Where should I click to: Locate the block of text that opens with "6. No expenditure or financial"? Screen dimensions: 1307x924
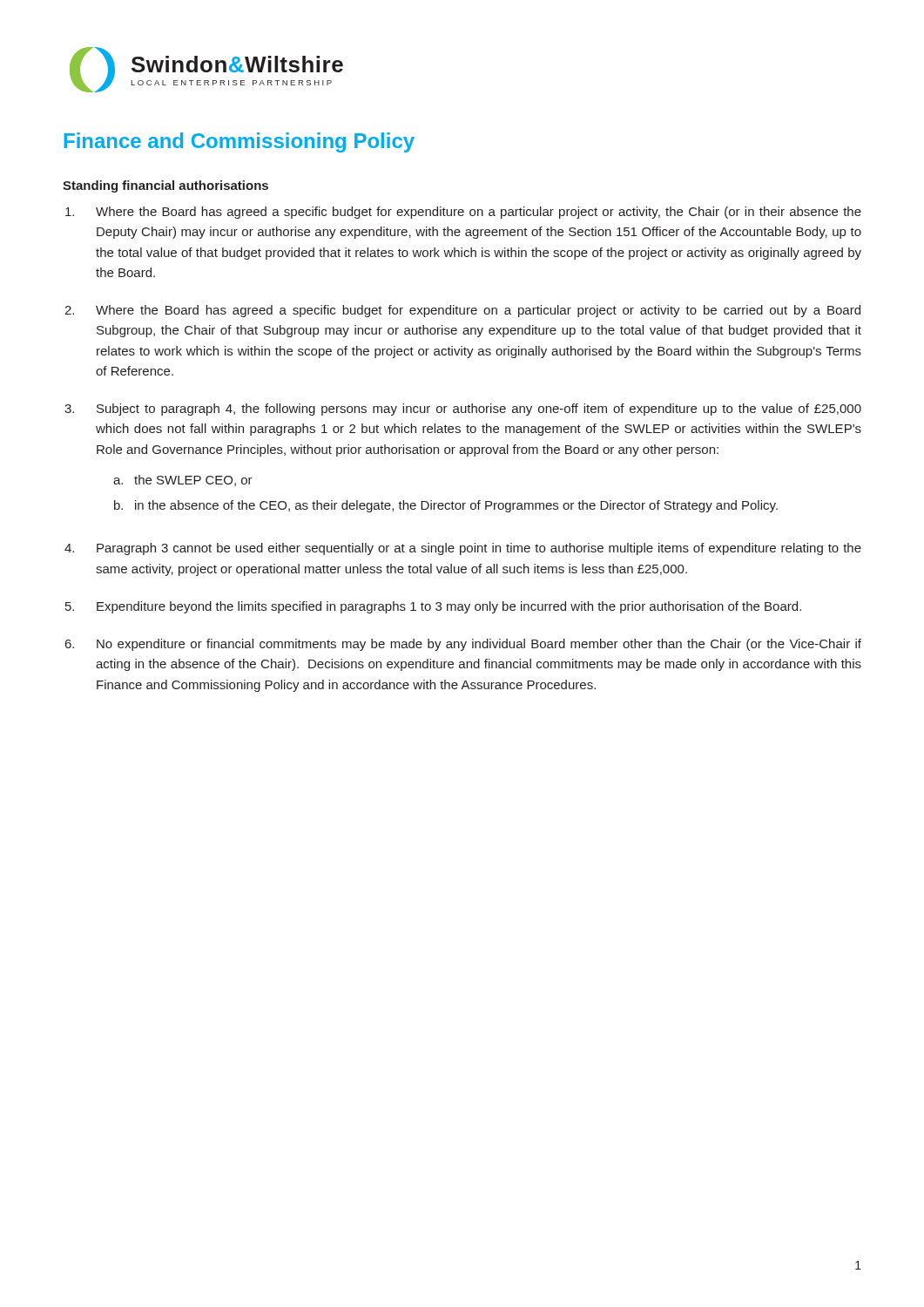pyautogui.click(x=462, y=664)
